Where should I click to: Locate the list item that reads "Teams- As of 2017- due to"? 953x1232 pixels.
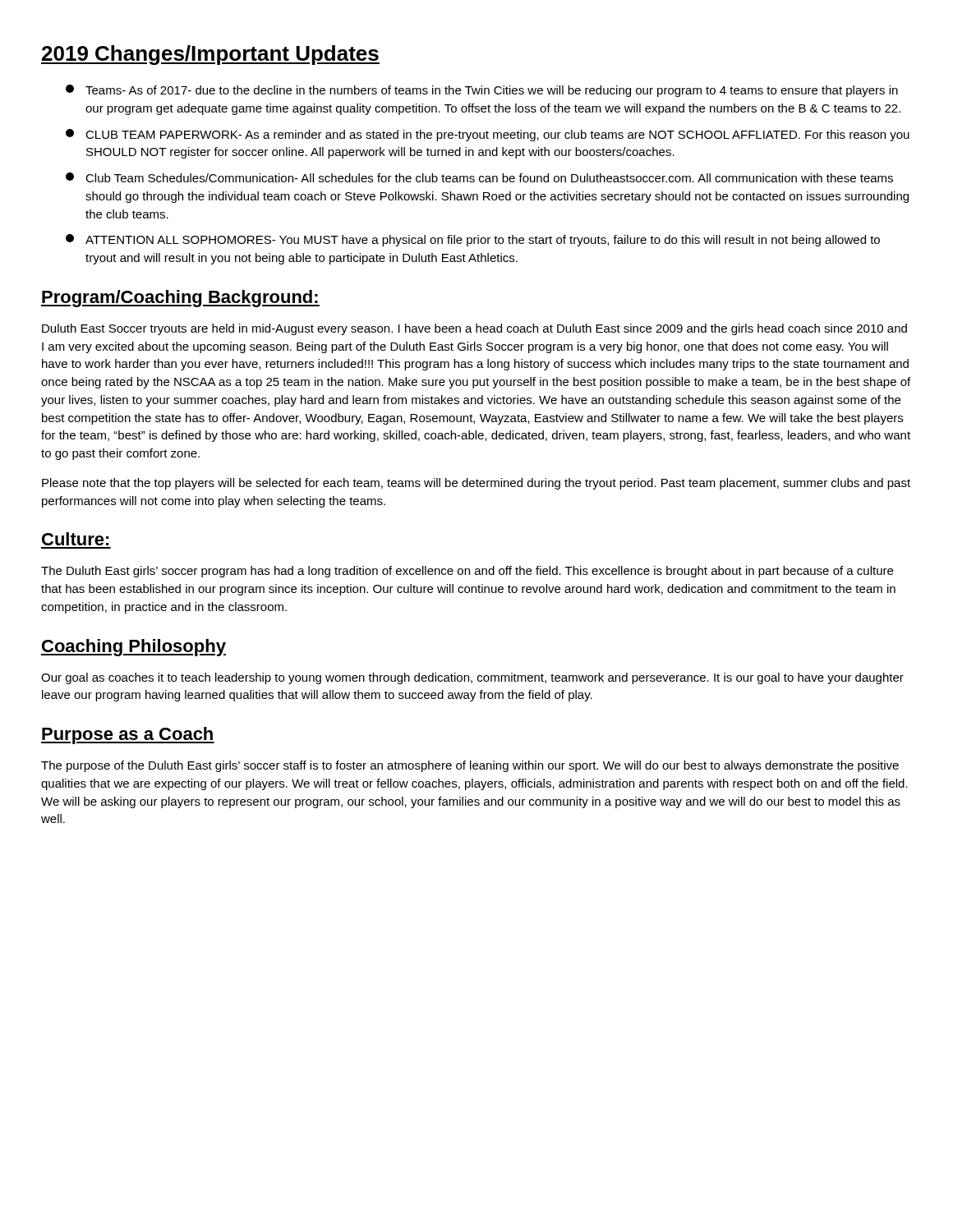[x=489, y=99]
